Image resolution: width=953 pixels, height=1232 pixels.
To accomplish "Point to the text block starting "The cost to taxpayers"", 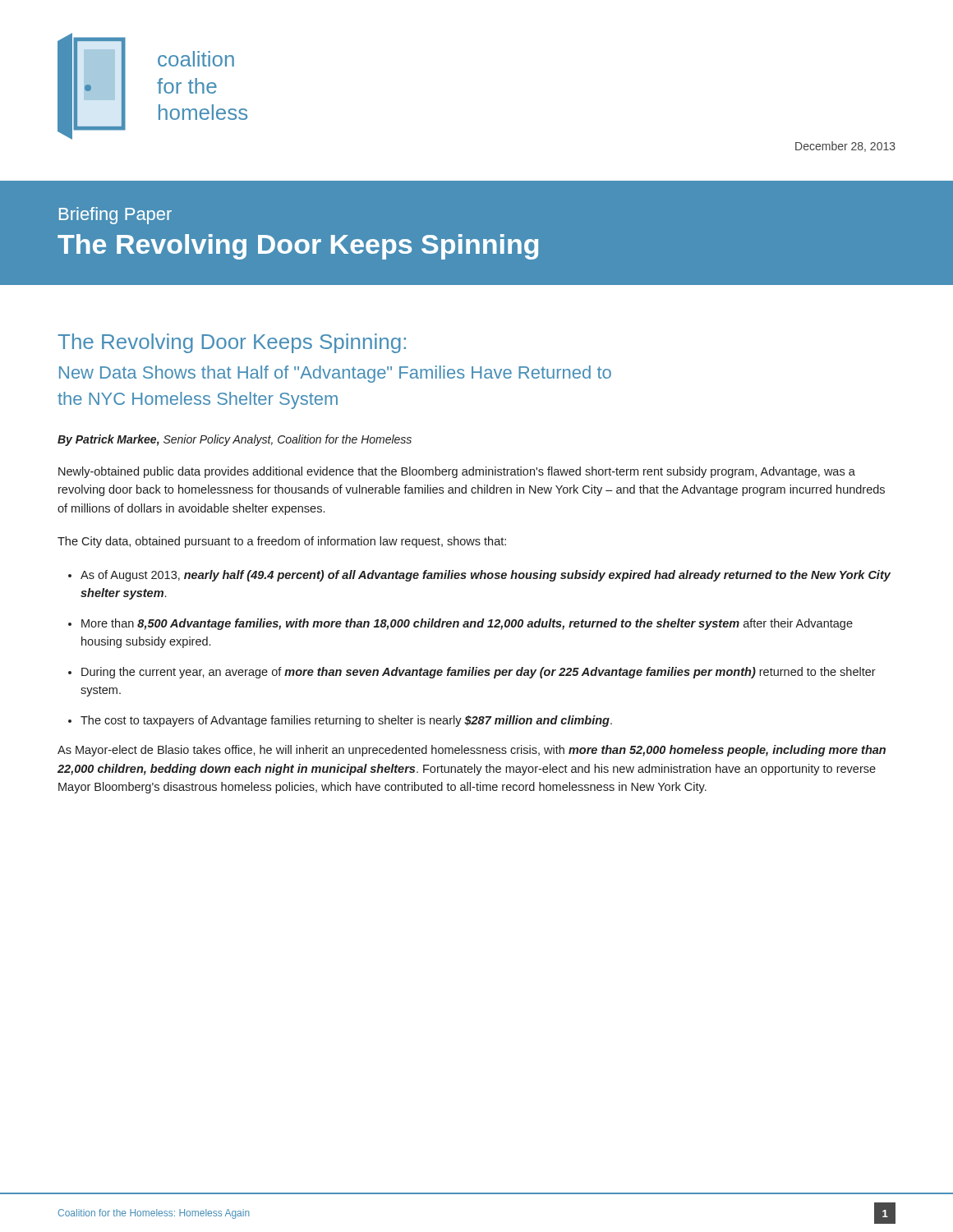I will [347, 720].
